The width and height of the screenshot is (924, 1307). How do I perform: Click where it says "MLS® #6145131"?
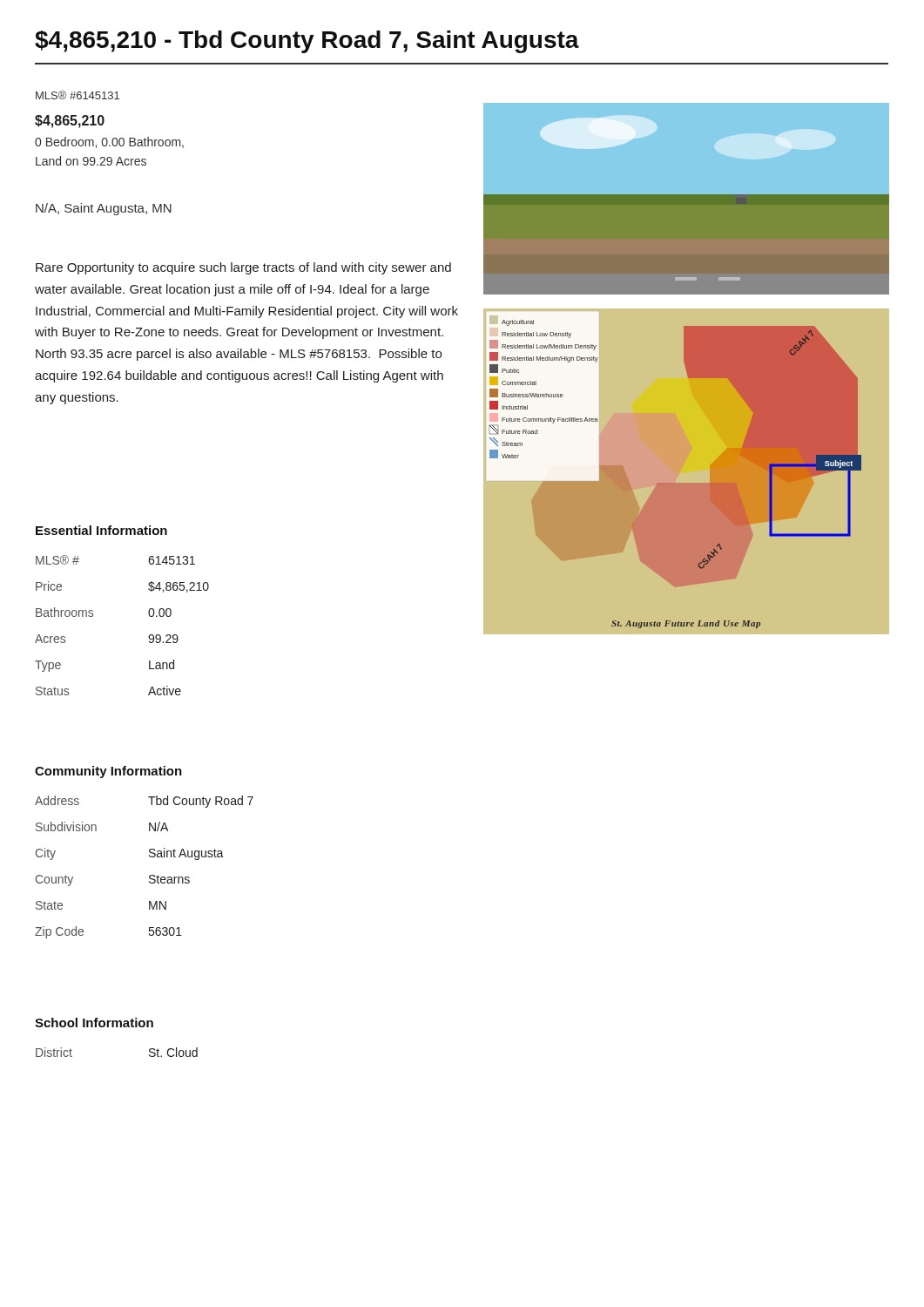coord(77,95)
